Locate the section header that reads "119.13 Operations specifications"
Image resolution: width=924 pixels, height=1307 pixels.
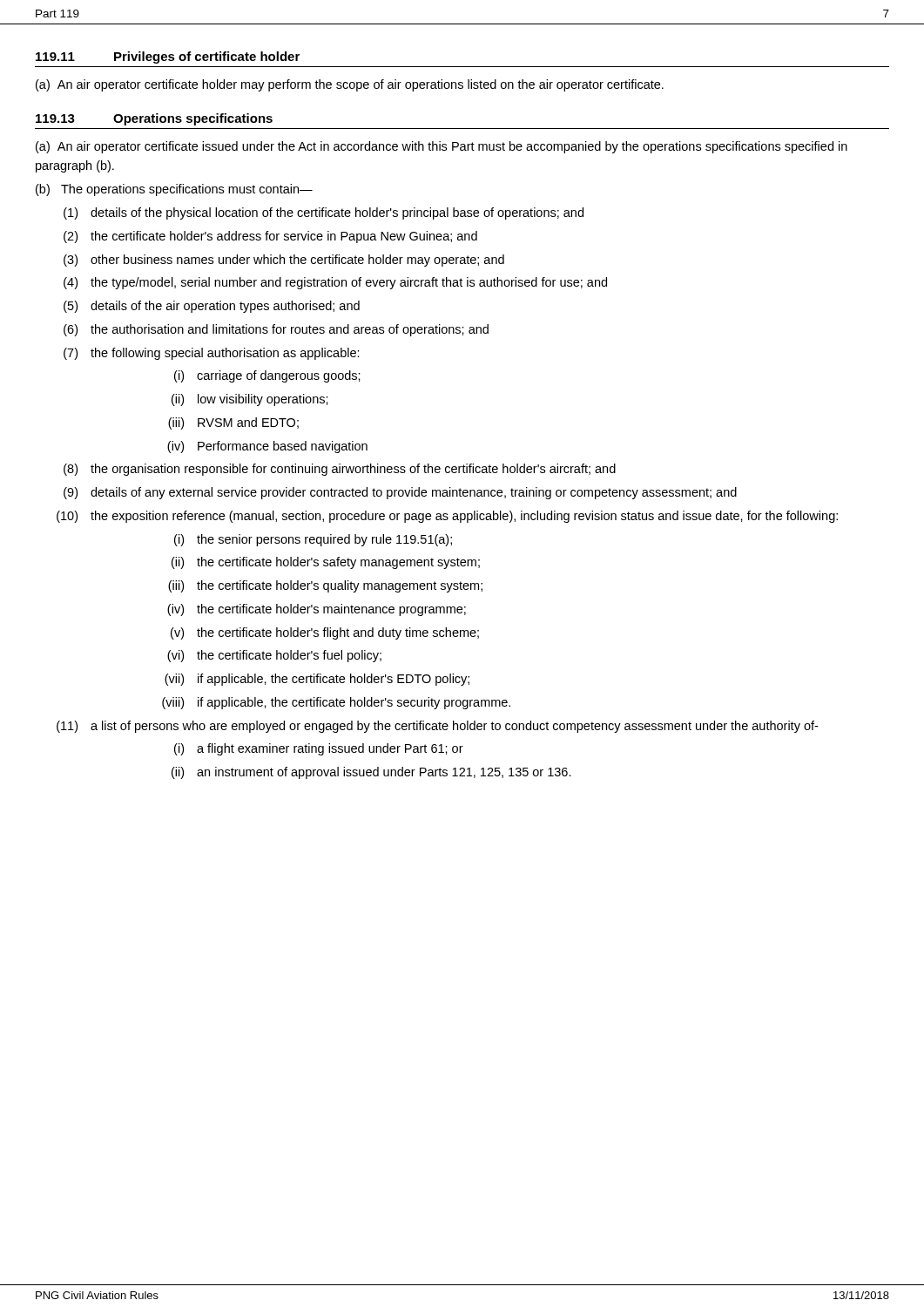pos(154,118)
